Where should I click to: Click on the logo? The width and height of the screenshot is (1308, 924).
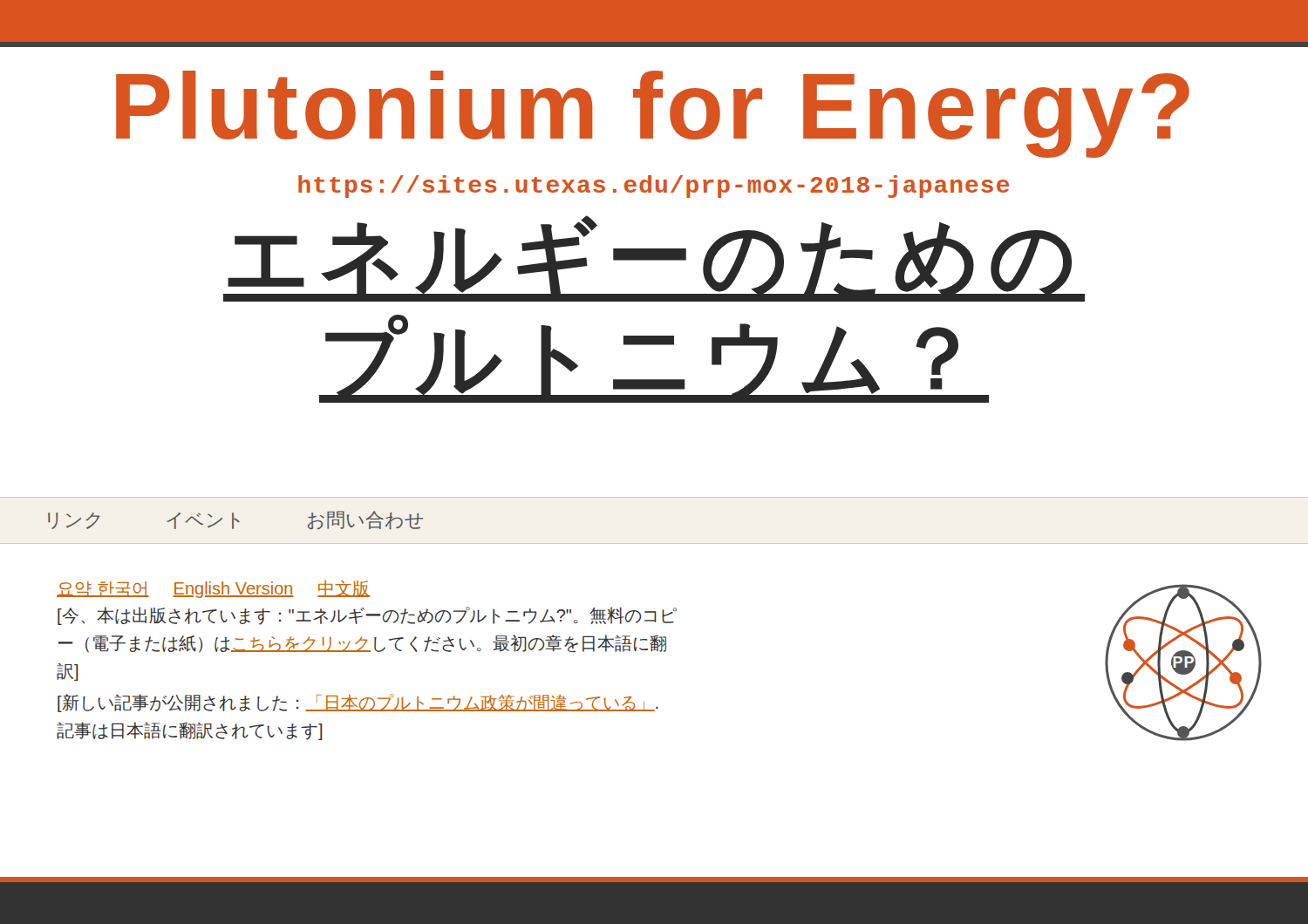click(x=1184, y=663)
